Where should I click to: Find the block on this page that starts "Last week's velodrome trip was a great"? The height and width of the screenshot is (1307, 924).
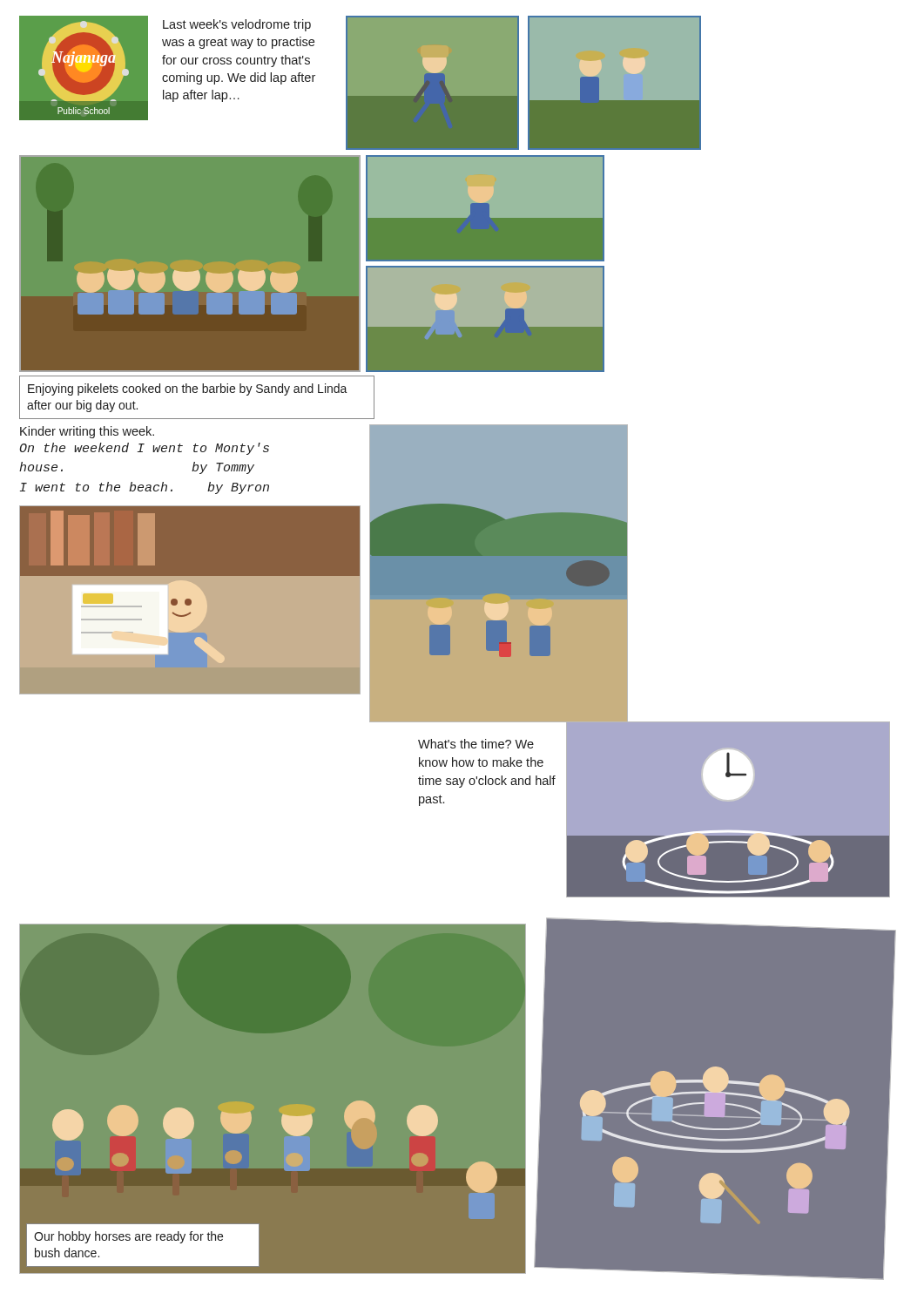(239, 60)
